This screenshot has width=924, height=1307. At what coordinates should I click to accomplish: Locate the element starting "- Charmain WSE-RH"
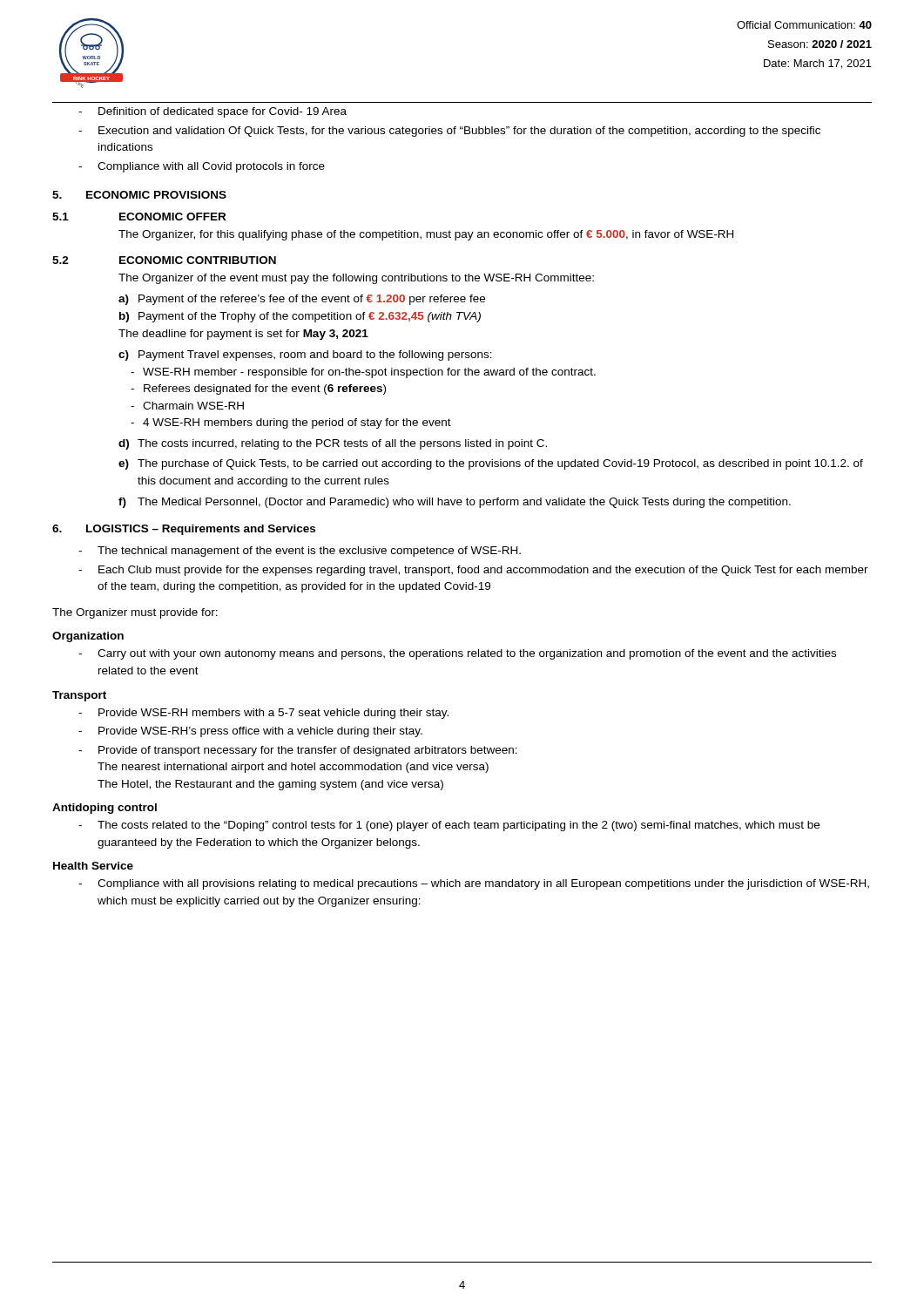coord(188,406)
